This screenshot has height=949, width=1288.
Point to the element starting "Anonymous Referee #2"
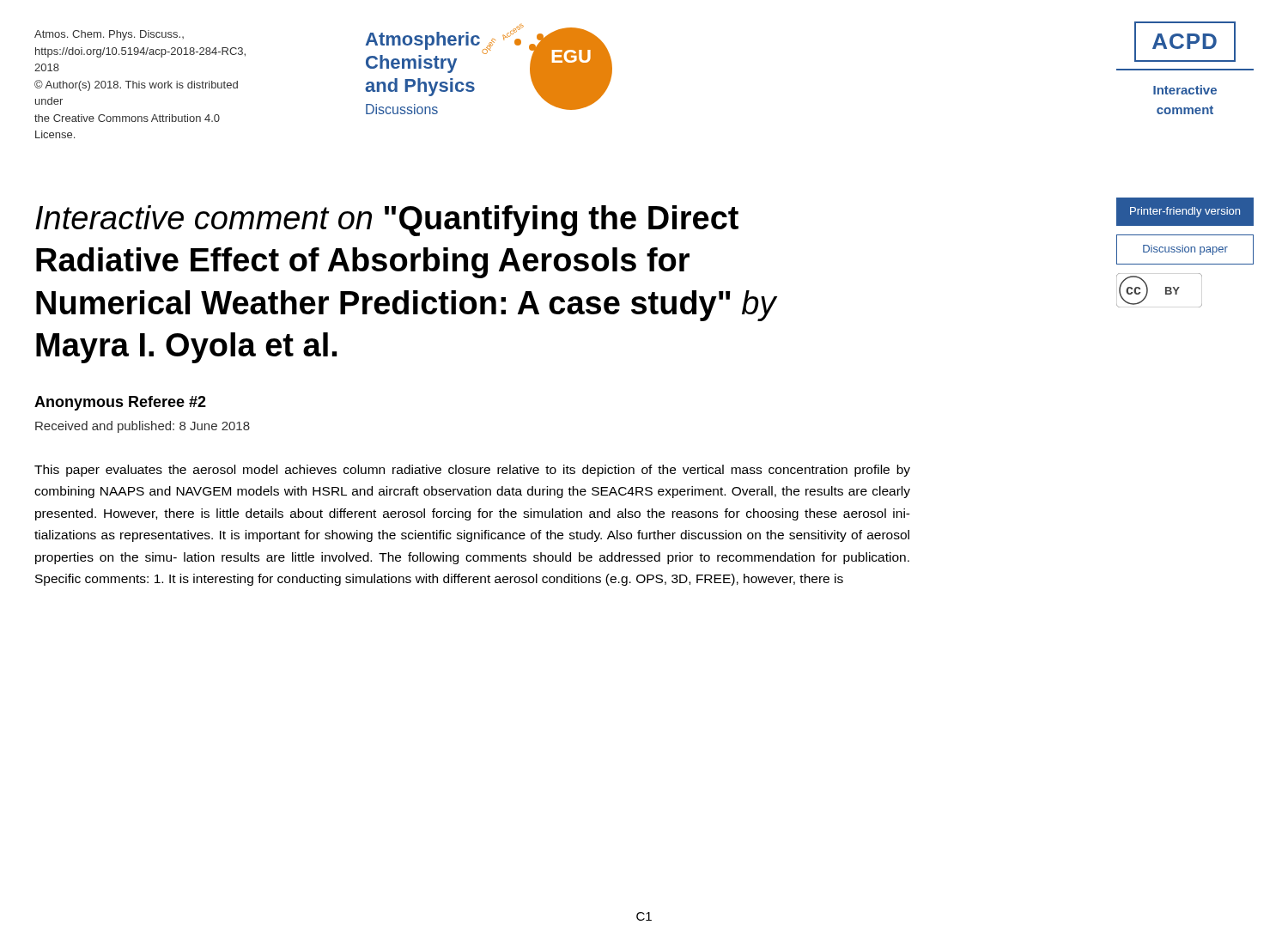(x=120, y=402)
